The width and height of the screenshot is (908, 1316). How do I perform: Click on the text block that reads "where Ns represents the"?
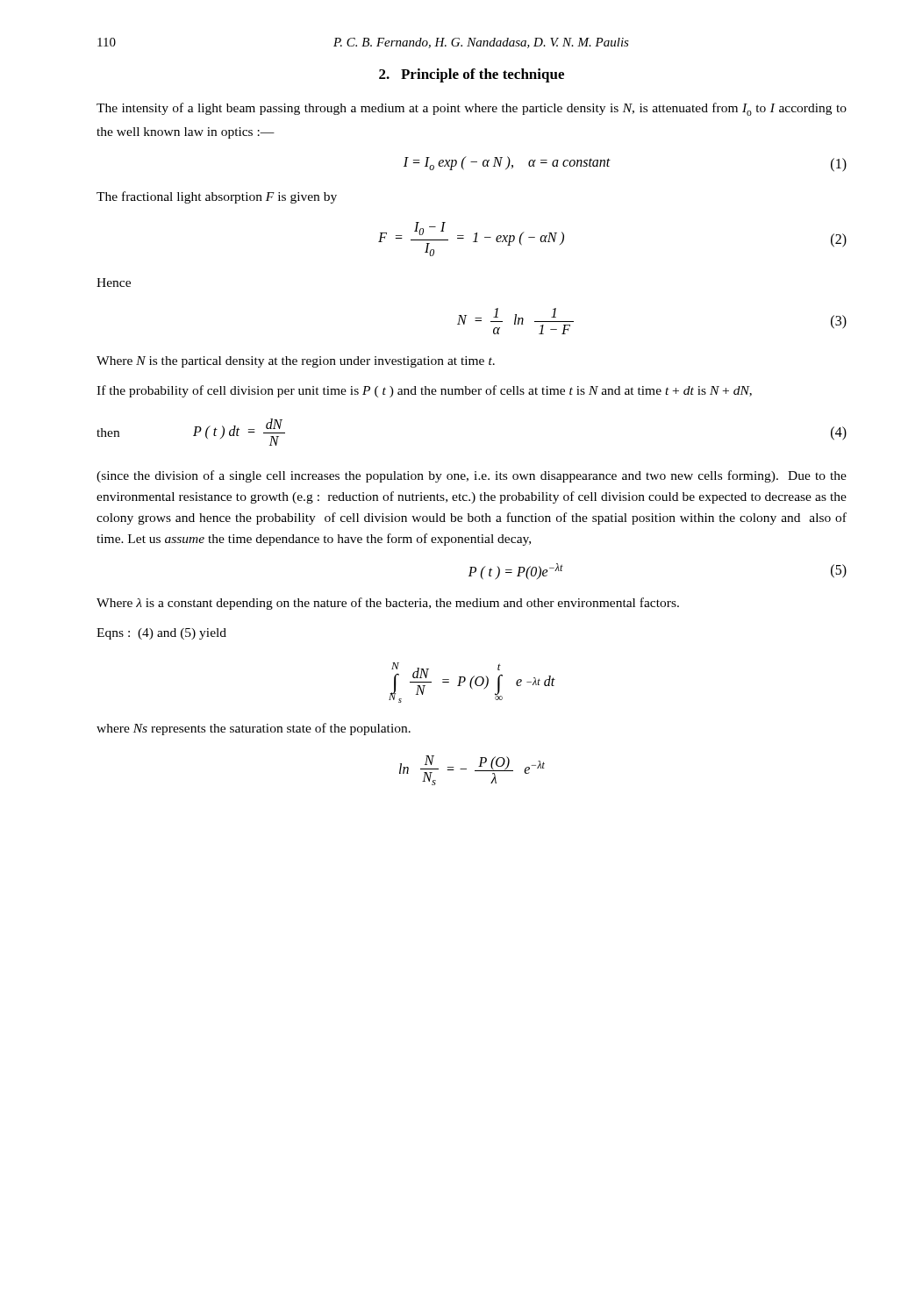click(254, 727)
